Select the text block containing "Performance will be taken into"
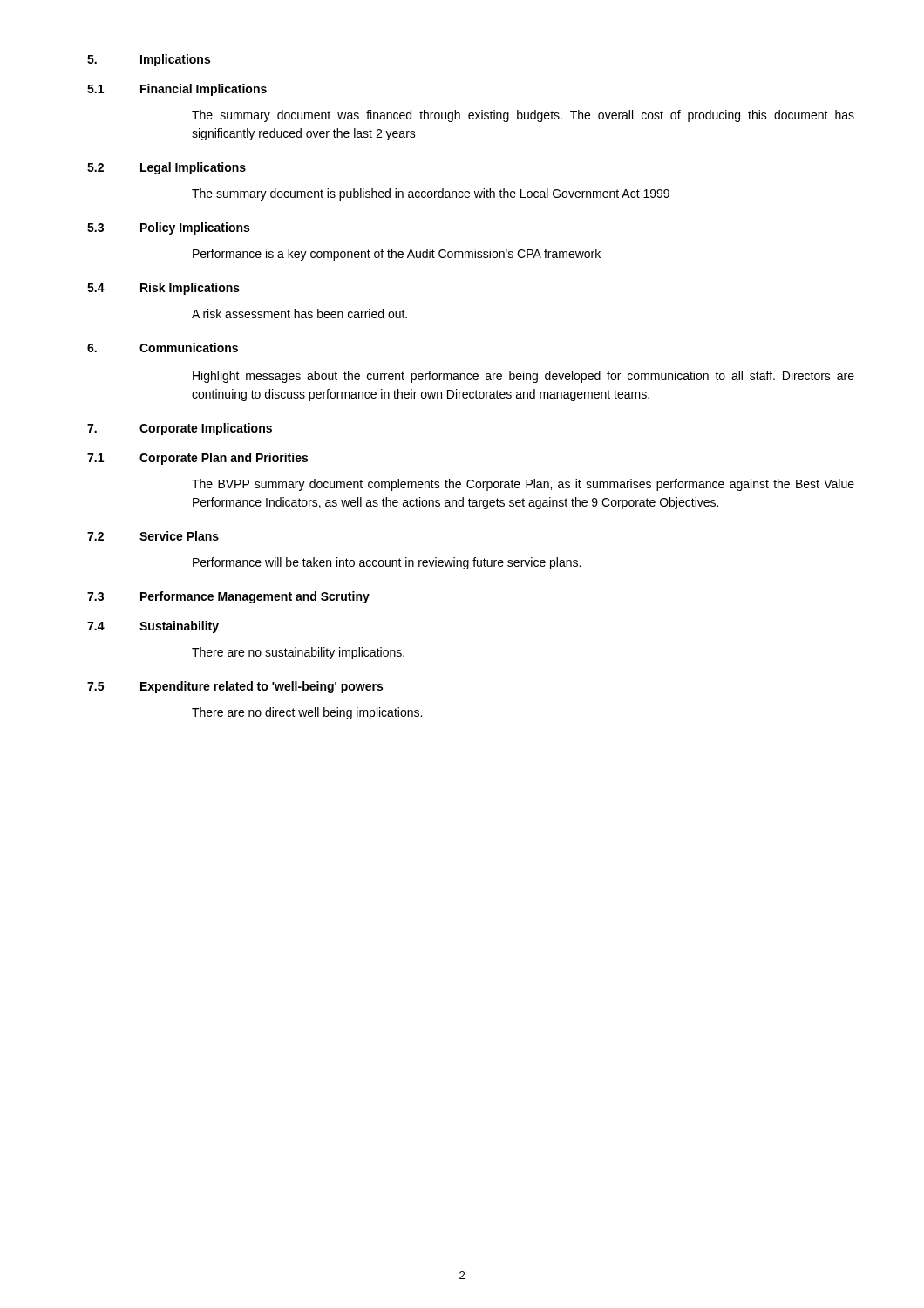This screenshot has width=924, height=1308. pyautogui.click(x=387, y=562)
